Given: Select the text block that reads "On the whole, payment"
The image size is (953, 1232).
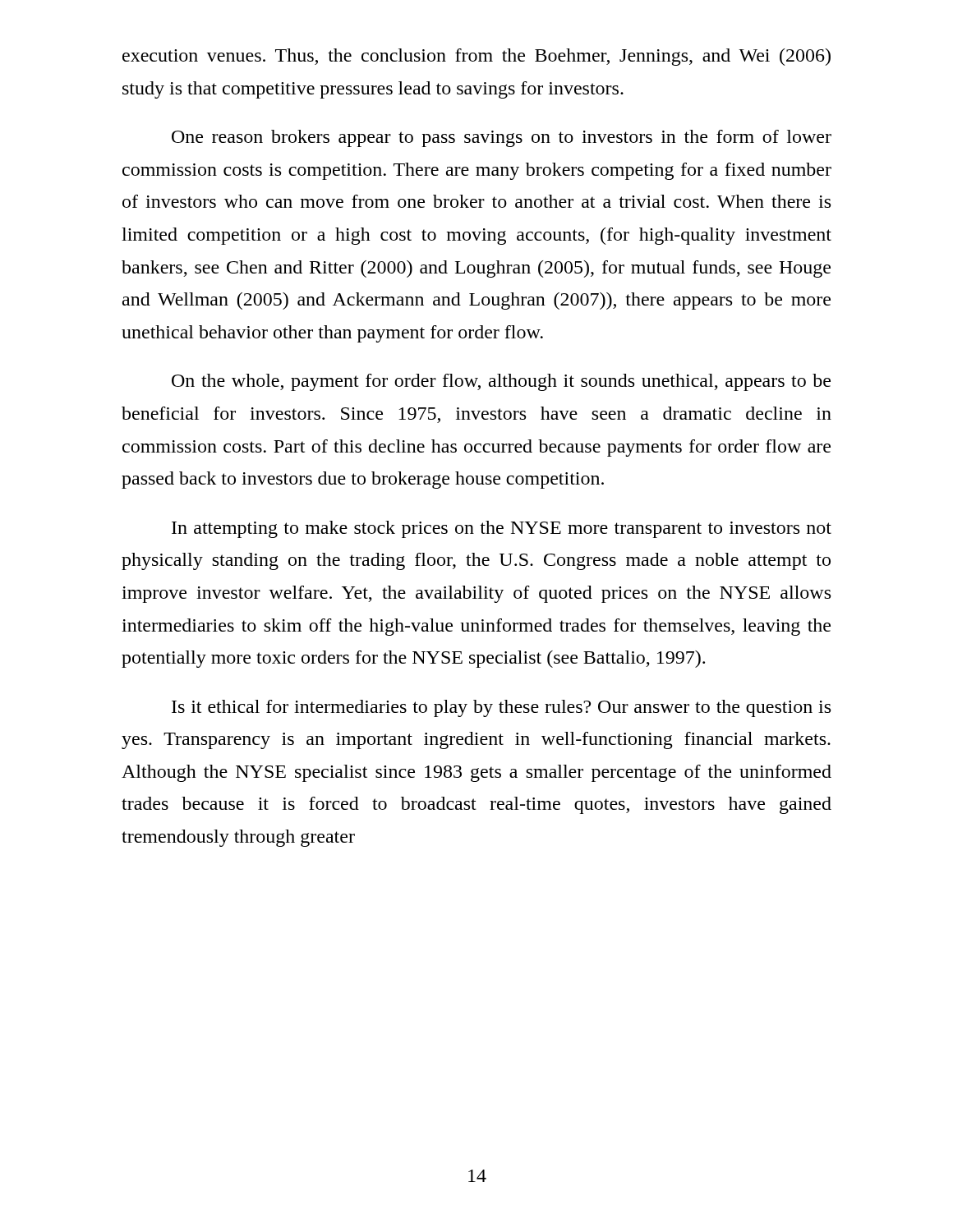Looking at the screenshot, I should [476, 430].
